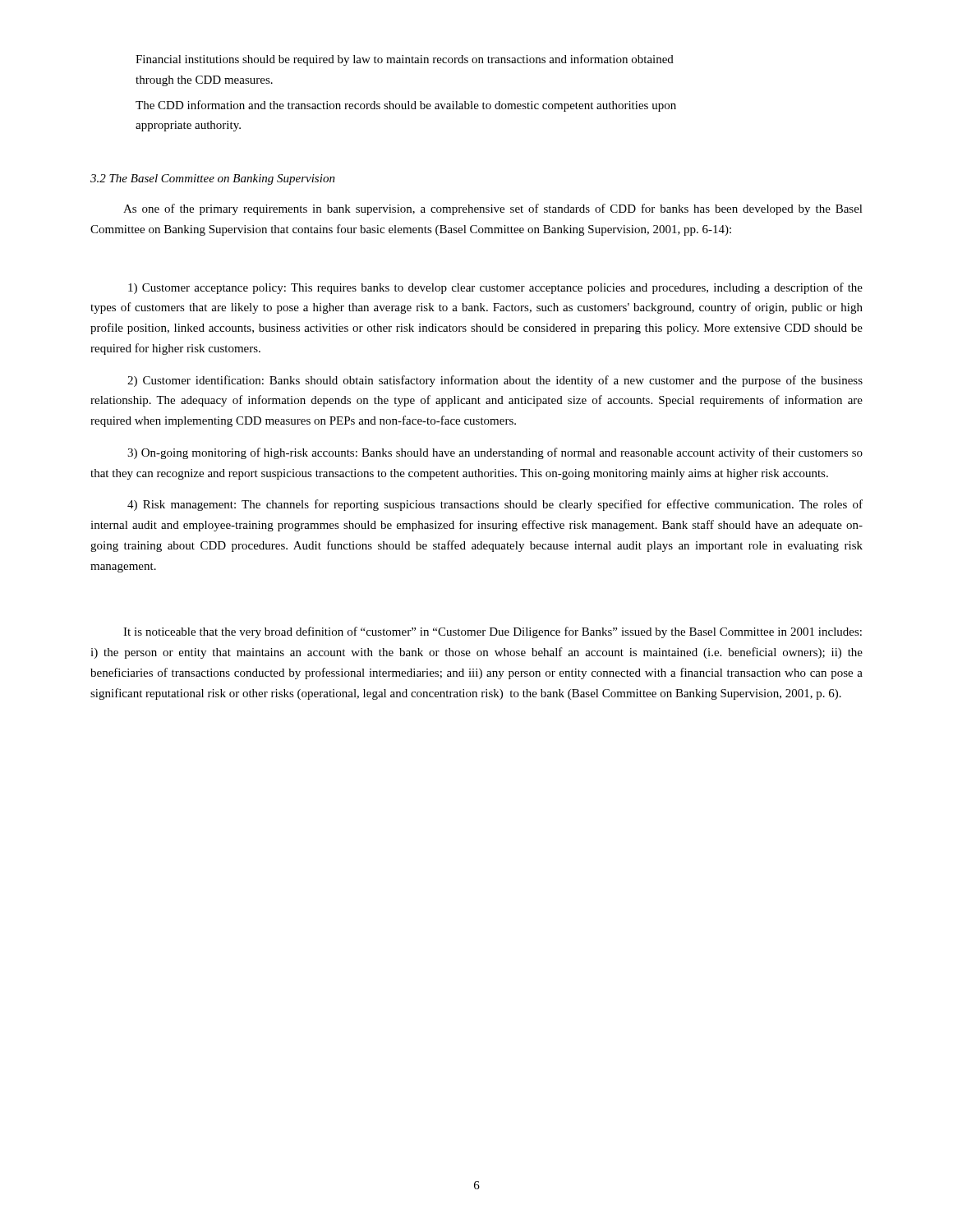
Task: Click on the block starting "2) Customer identification: Banks should obtain"
Action: (x=476, y=400)
